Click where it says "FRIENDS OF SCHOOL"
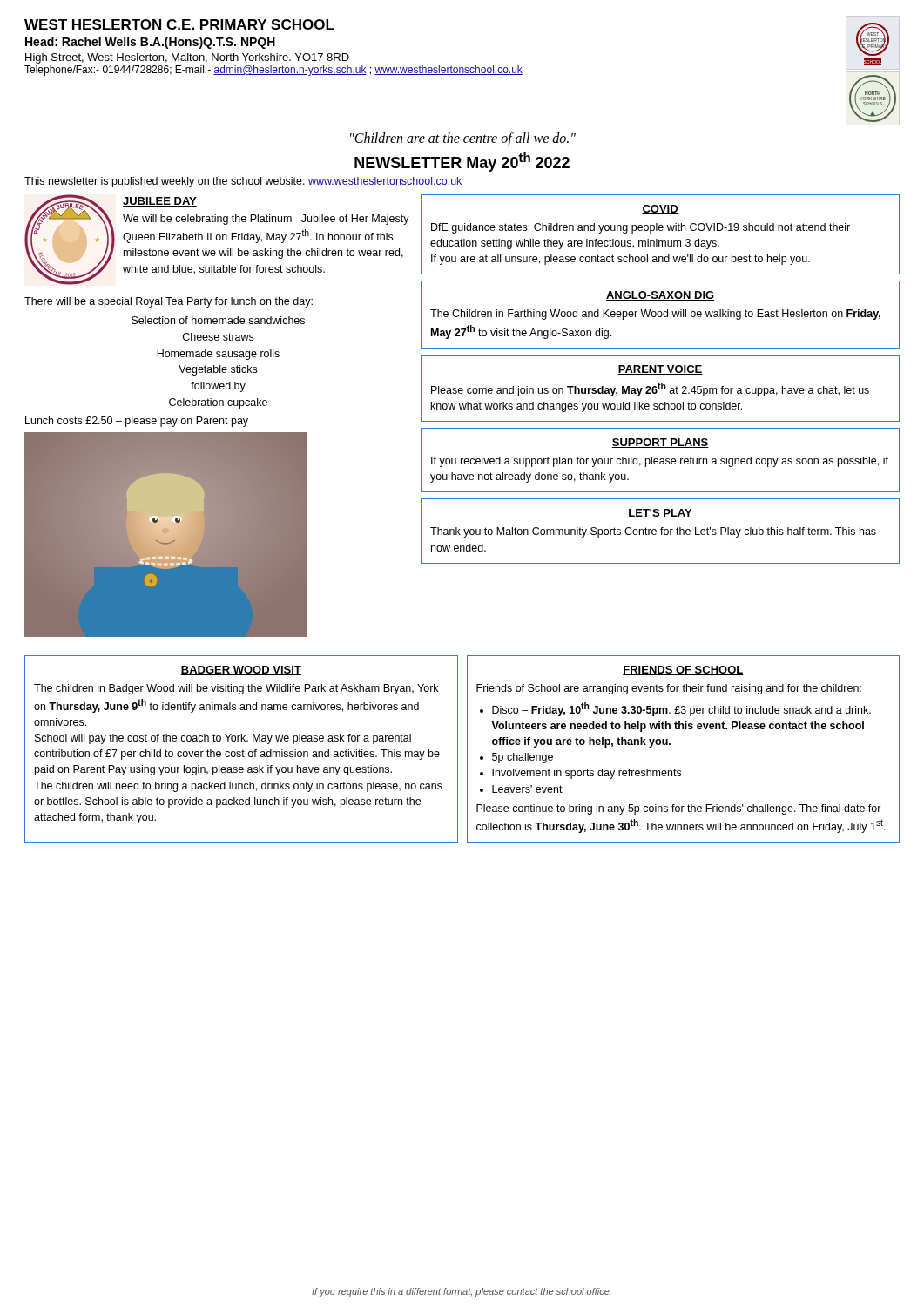The image size is (924, 1307). 683,669
